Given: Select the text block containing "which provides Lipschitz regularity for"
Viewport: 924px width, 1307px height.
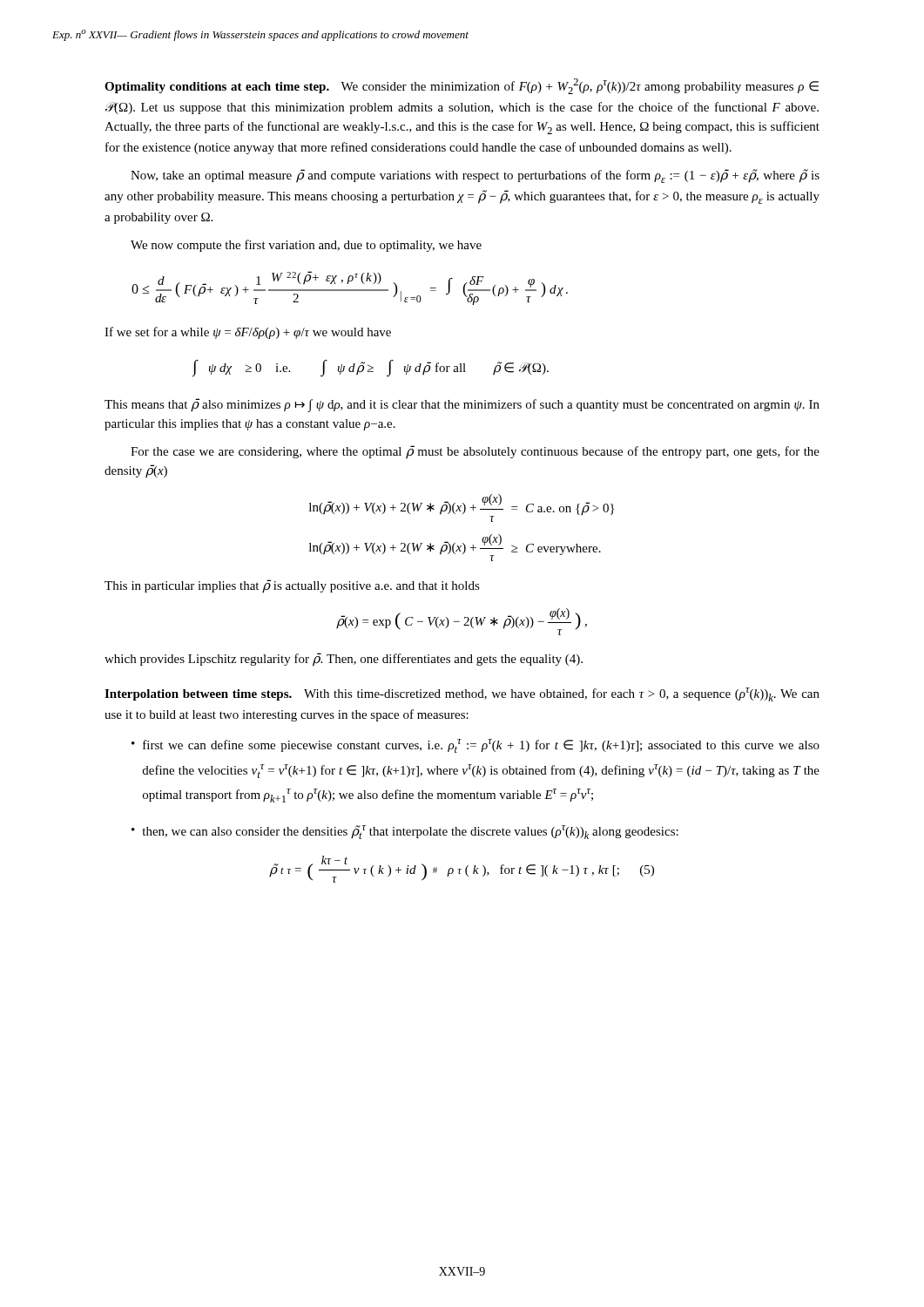Looking at the screenshot, I should [x=344, y=659].
